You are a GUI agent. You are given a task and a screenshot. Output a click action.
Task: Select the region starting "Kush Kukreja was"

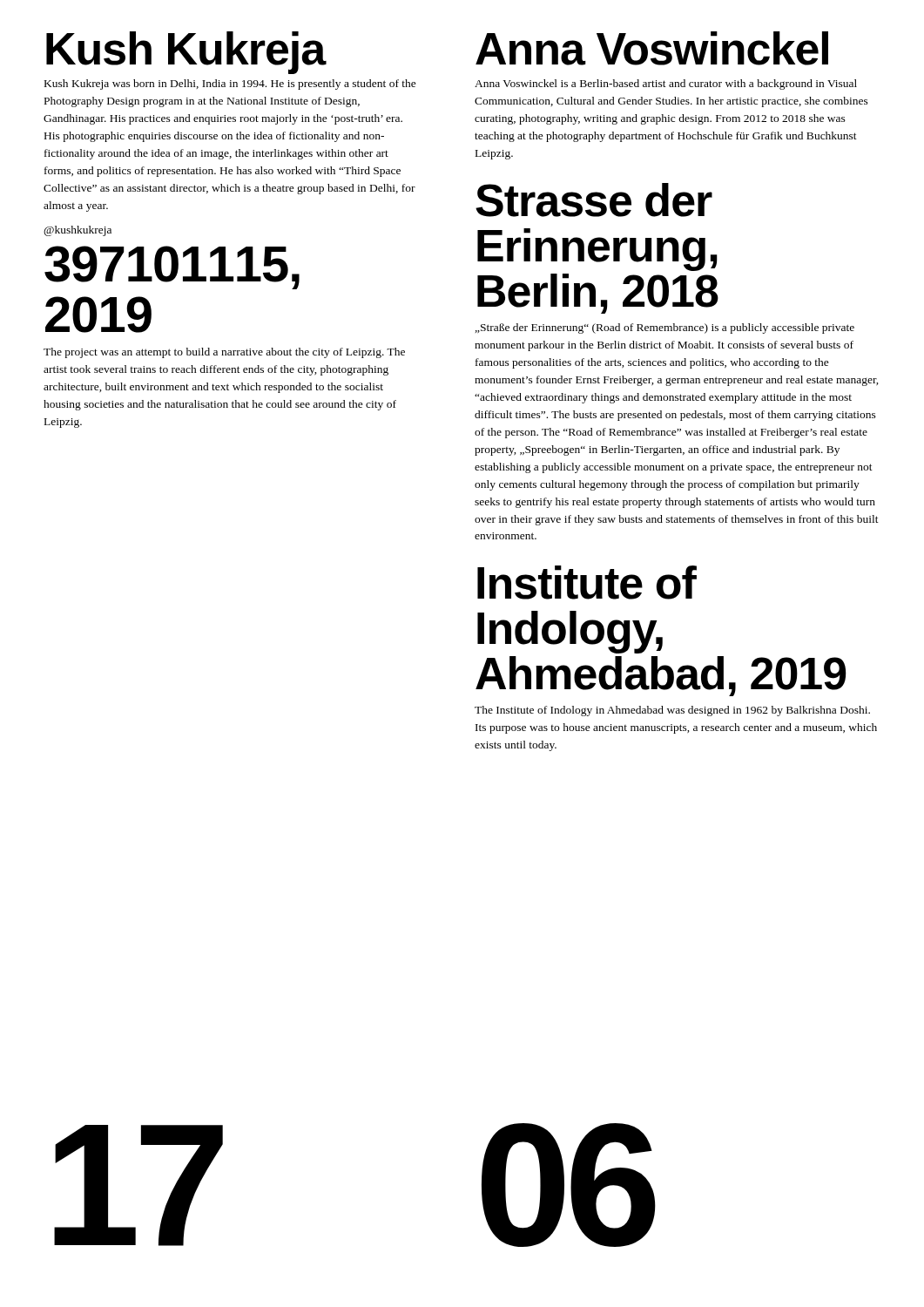(x=231, y=144)
